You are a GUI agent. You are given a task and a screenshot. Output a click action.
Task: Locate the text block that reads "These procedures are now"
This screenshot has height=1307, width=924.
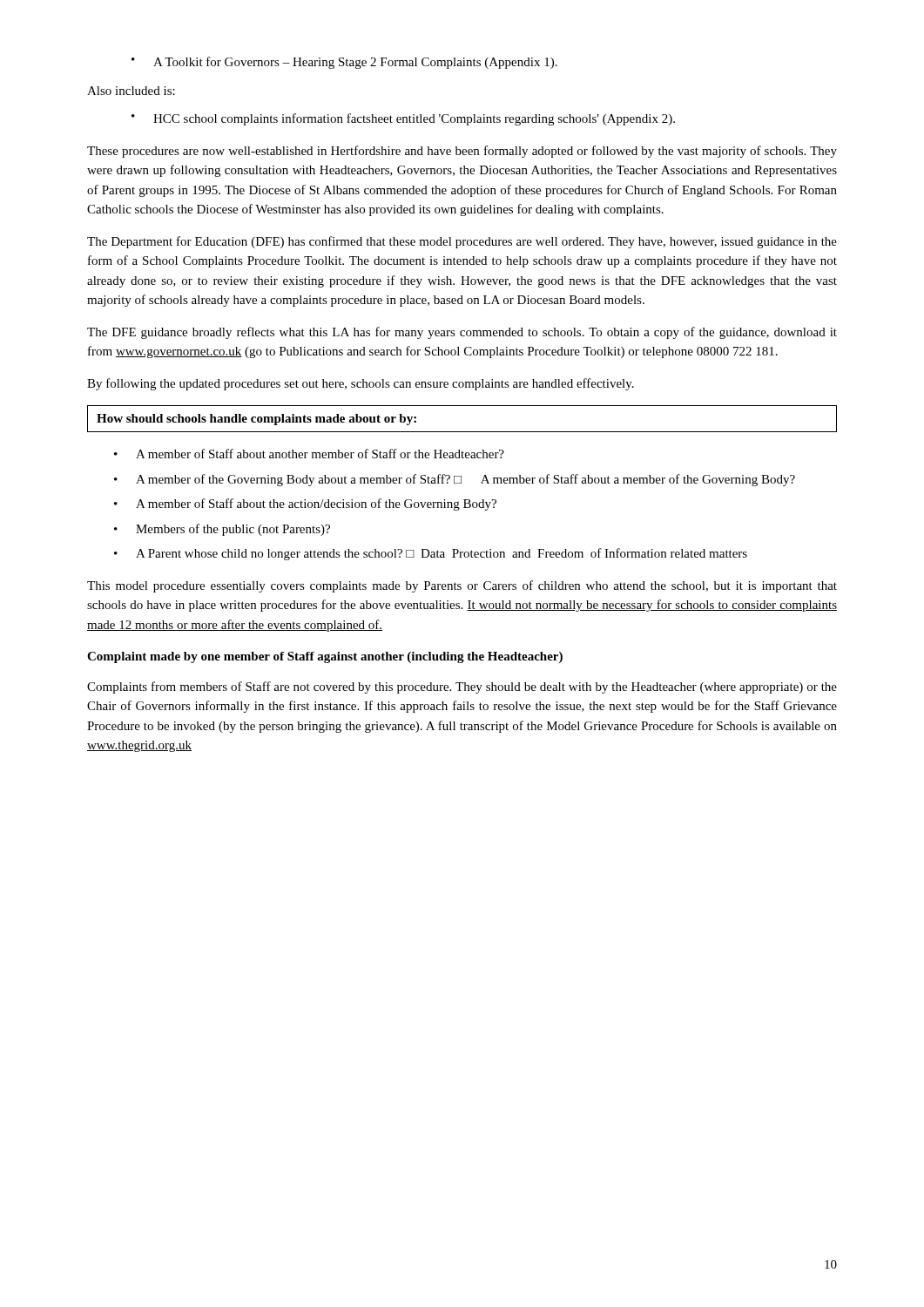[462, 180]
